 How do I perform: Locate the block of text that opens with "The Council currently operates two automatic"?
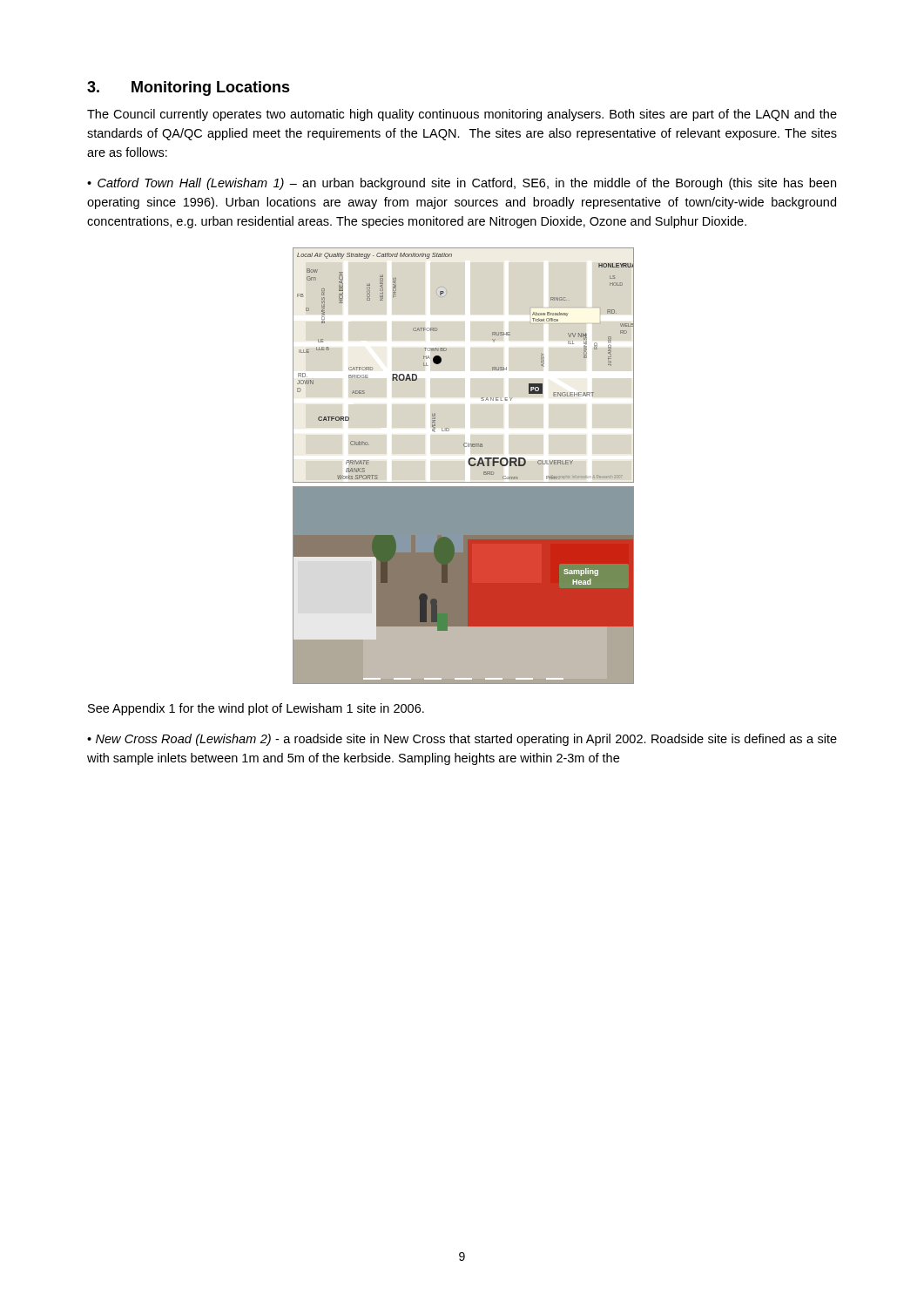(462, 133)
